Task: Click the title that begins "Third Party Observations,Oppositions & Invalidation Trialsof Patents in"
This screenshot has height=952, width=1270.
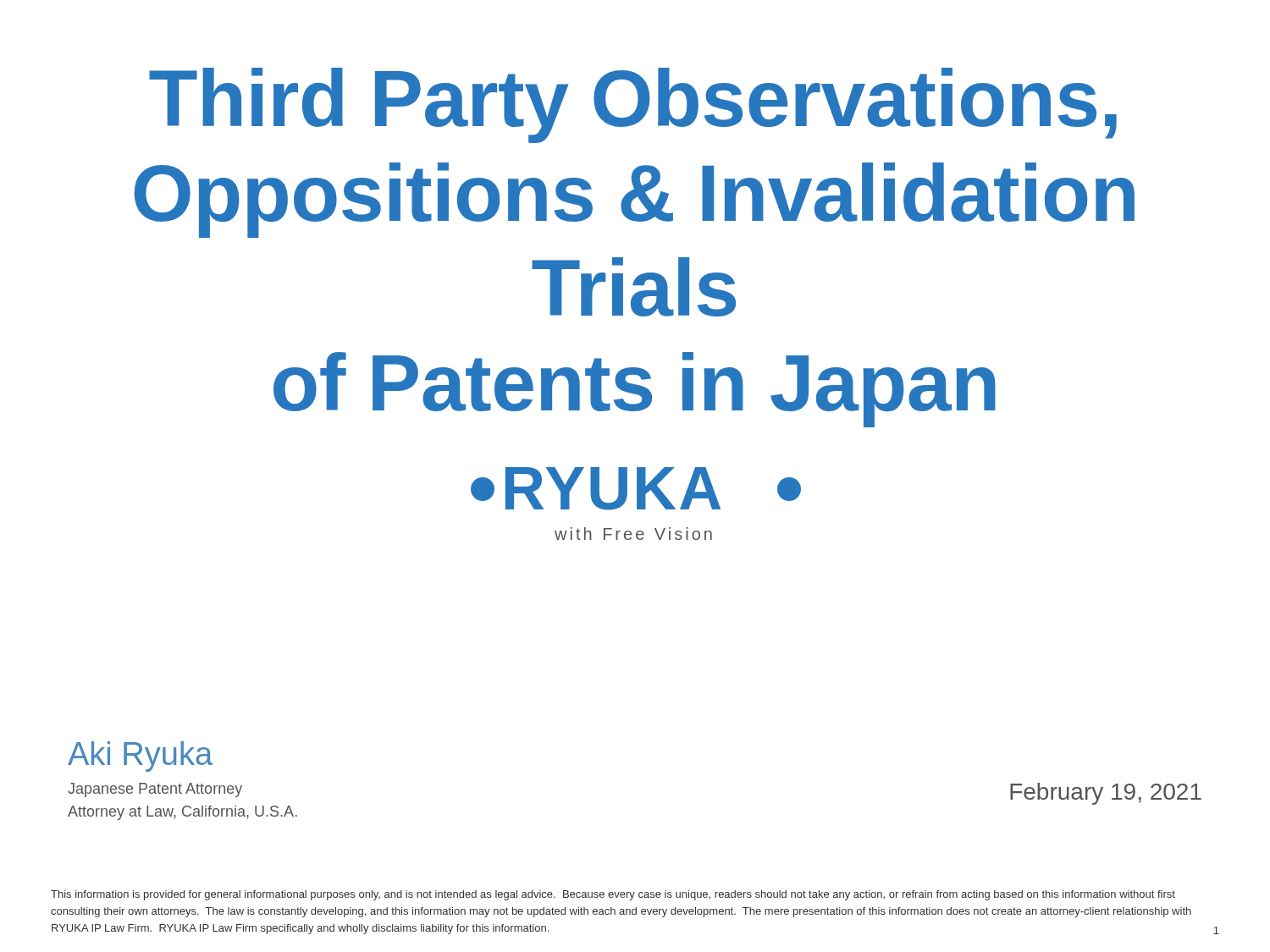Action: 635,240
